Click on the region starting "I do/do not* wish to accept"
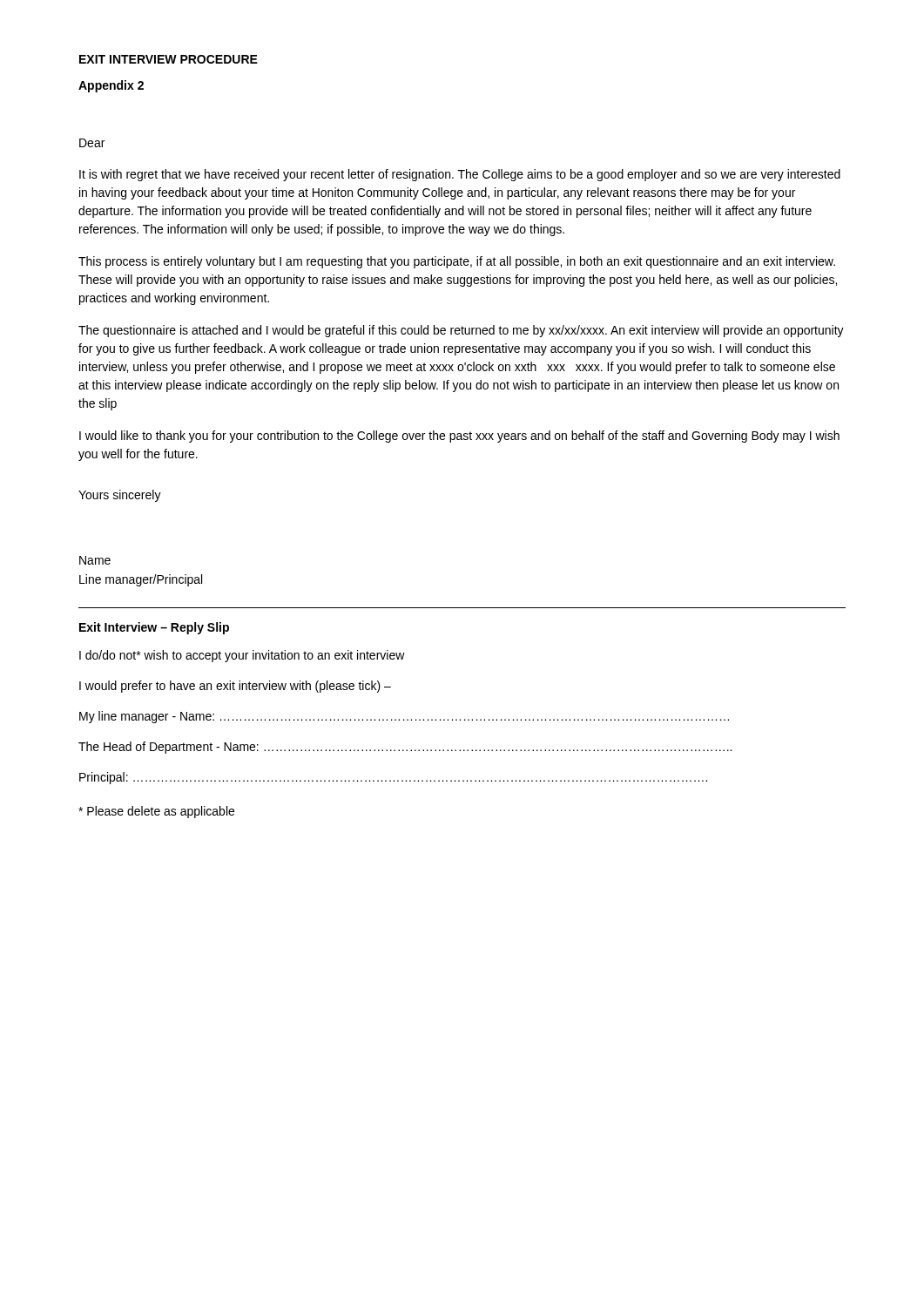 click(241, 655)
